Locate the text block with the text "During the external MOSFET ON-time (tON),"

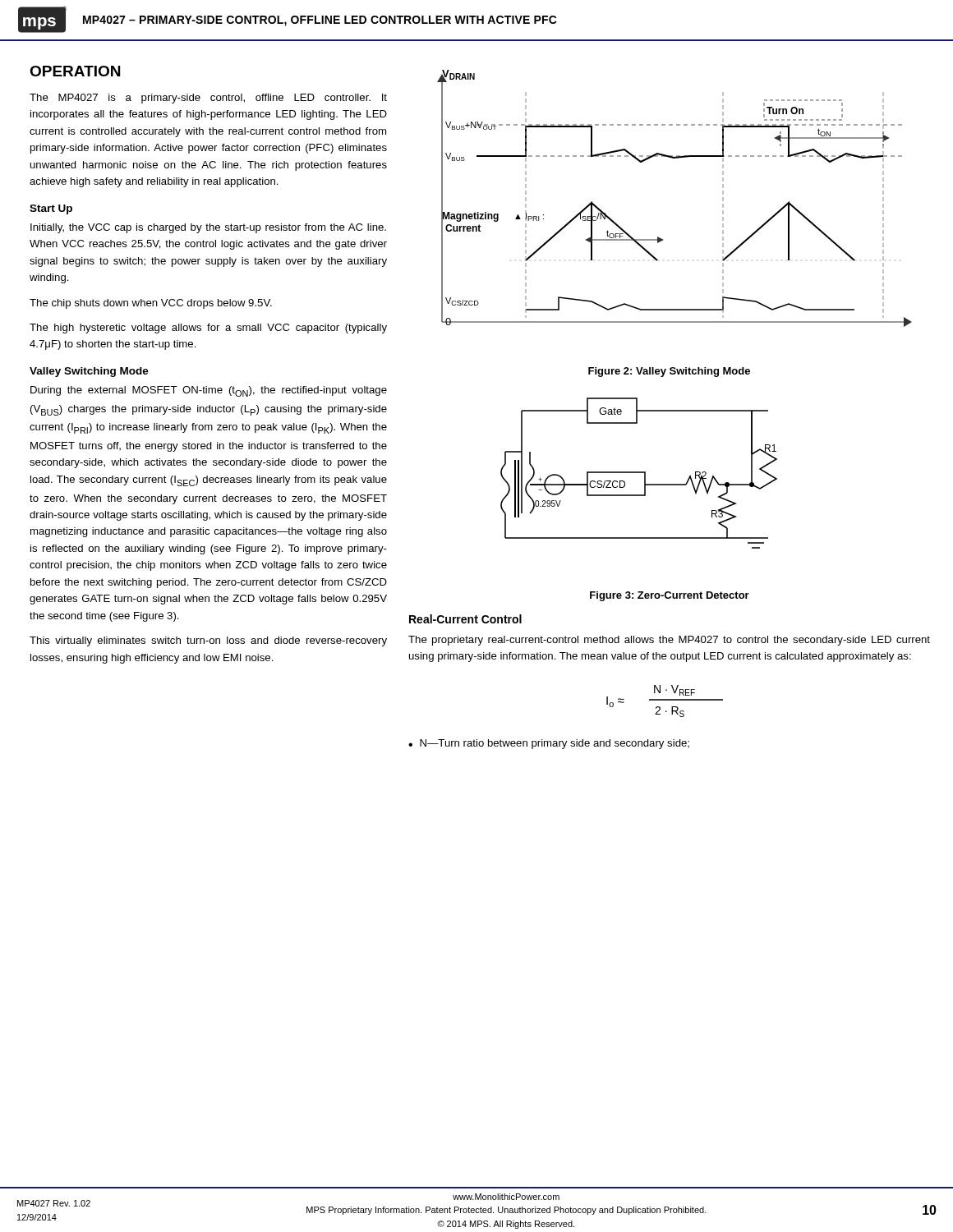pyautogui.click(x=208, y=503)
